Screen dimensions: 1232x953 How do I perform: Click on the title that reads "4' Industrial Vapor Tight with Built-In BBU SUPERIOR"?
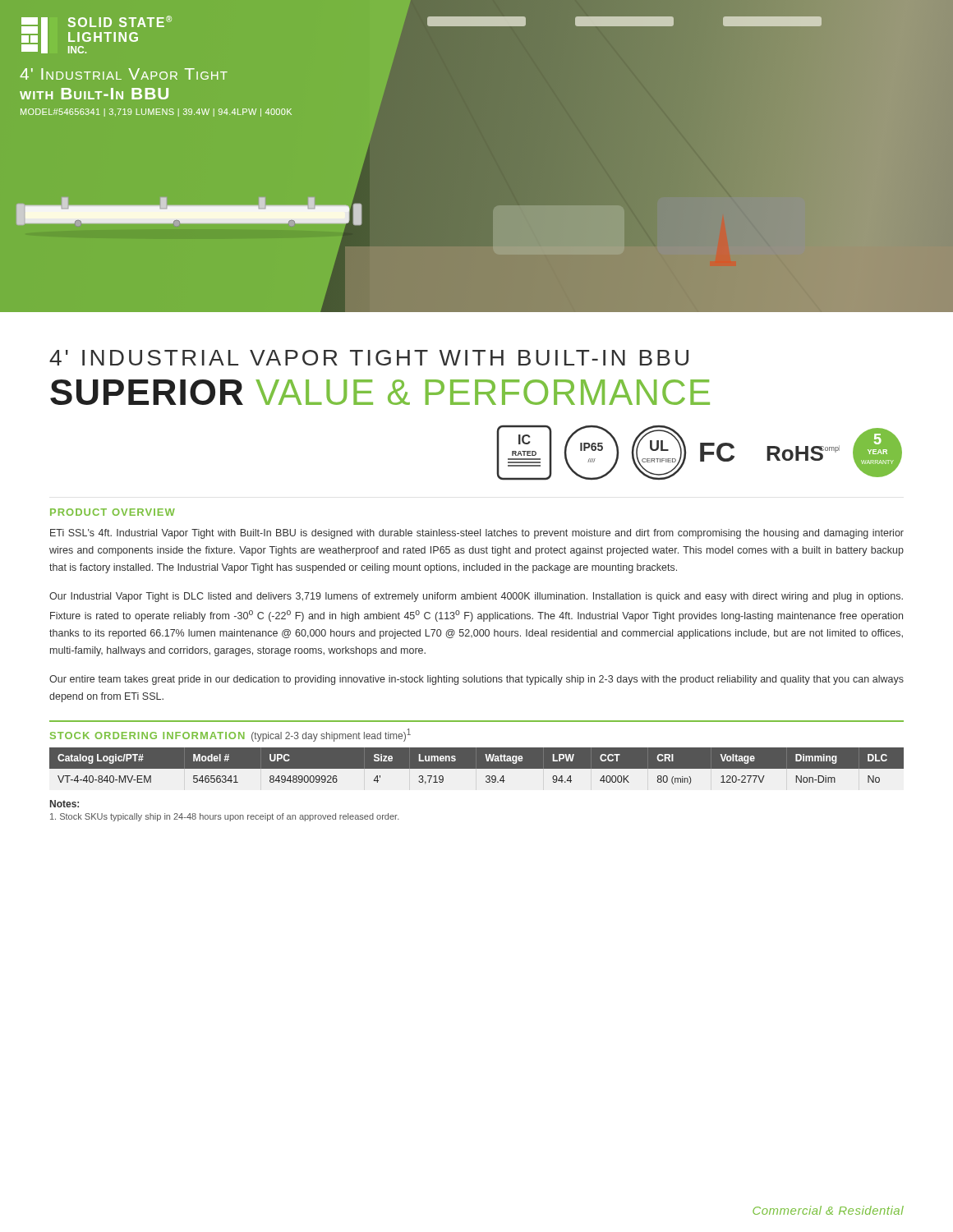pos(476,378)
